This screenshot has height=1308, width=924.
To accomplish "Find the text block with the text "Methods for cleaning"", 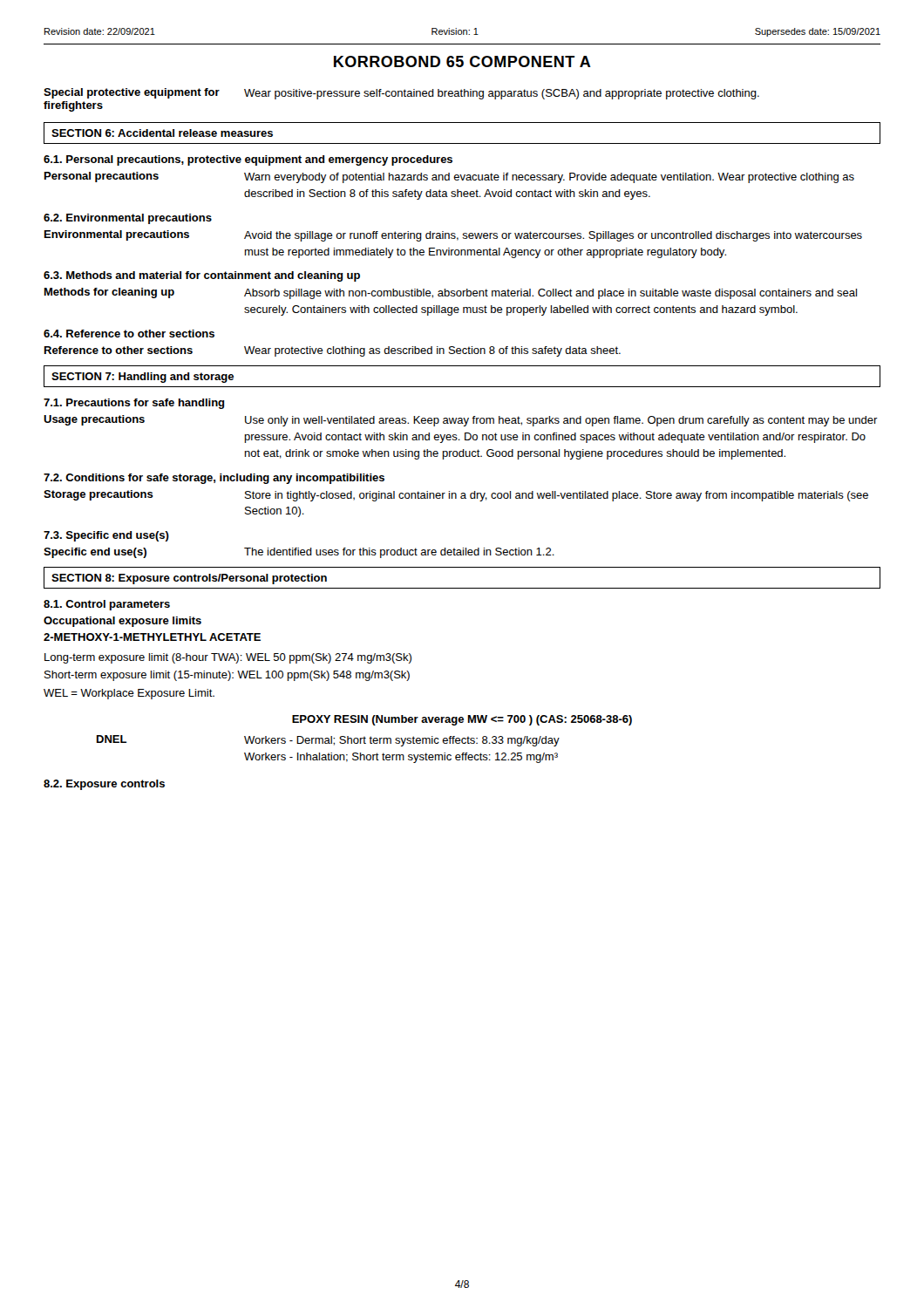I will click(462, 302).
